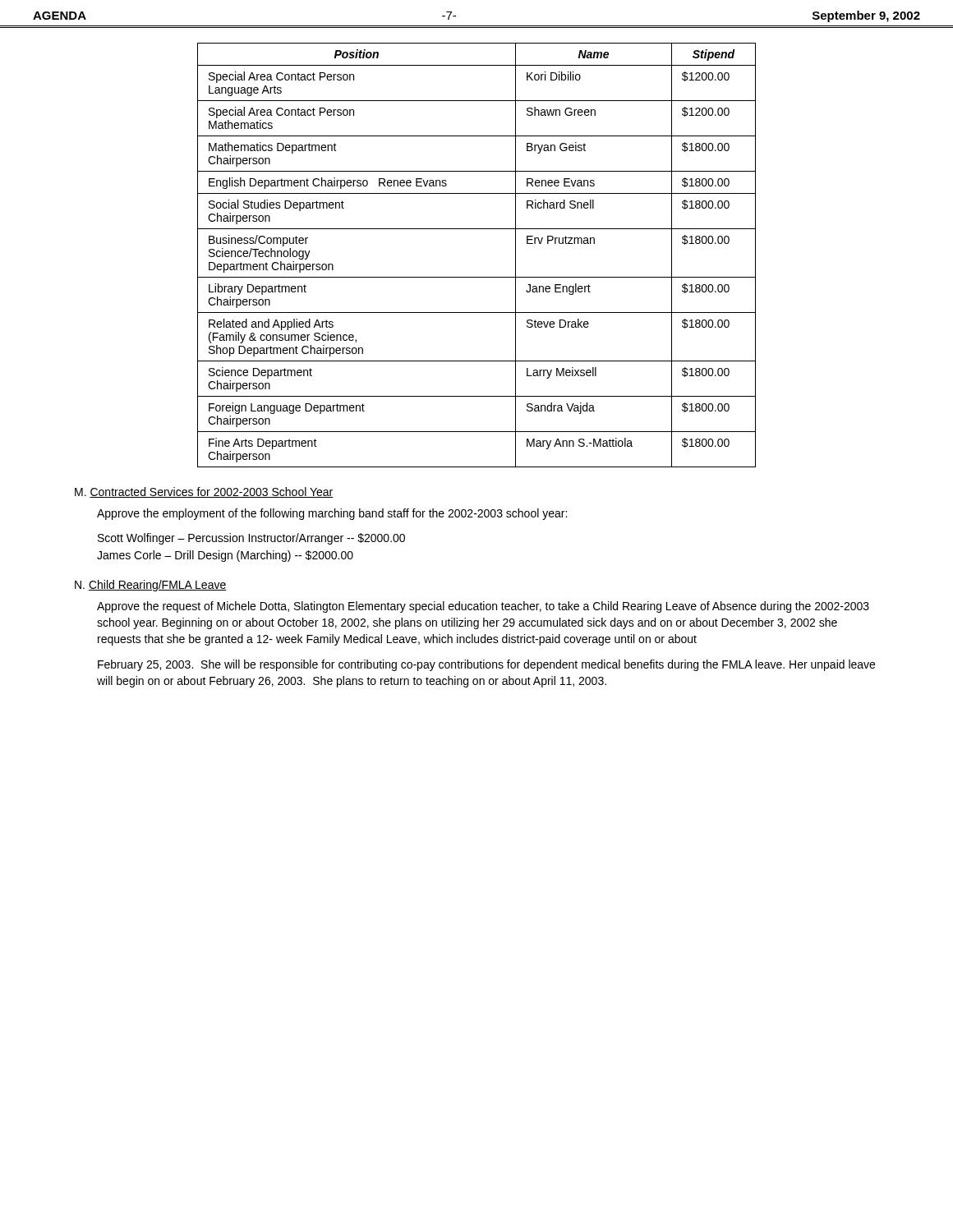Click on the table containing "Erv Prutzman"
This screenshot has width=953, height=1232.
(476, 255)
